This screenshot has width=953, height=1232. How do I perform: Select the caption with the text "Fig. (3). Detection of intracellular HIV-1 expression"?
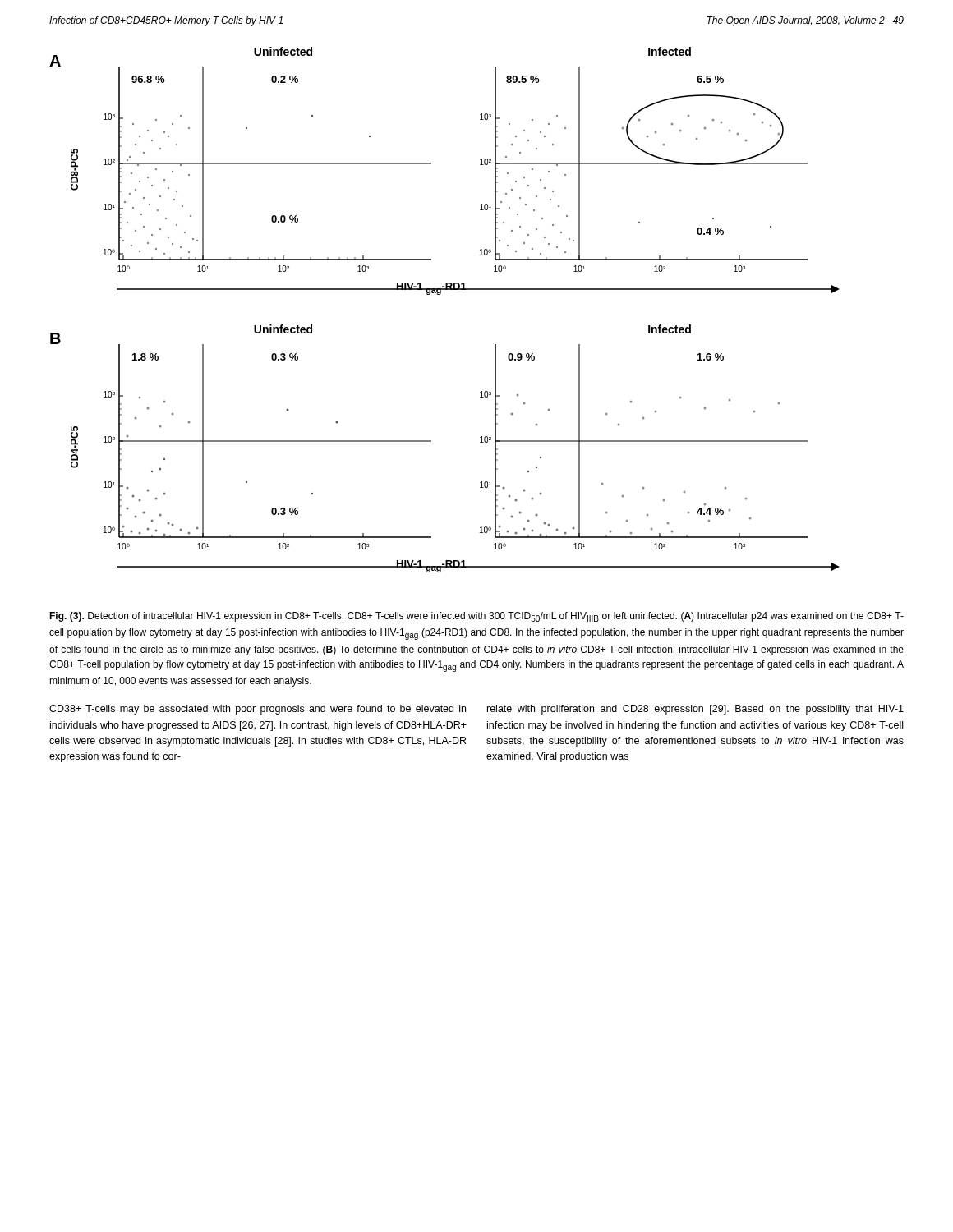coord(476,648)
